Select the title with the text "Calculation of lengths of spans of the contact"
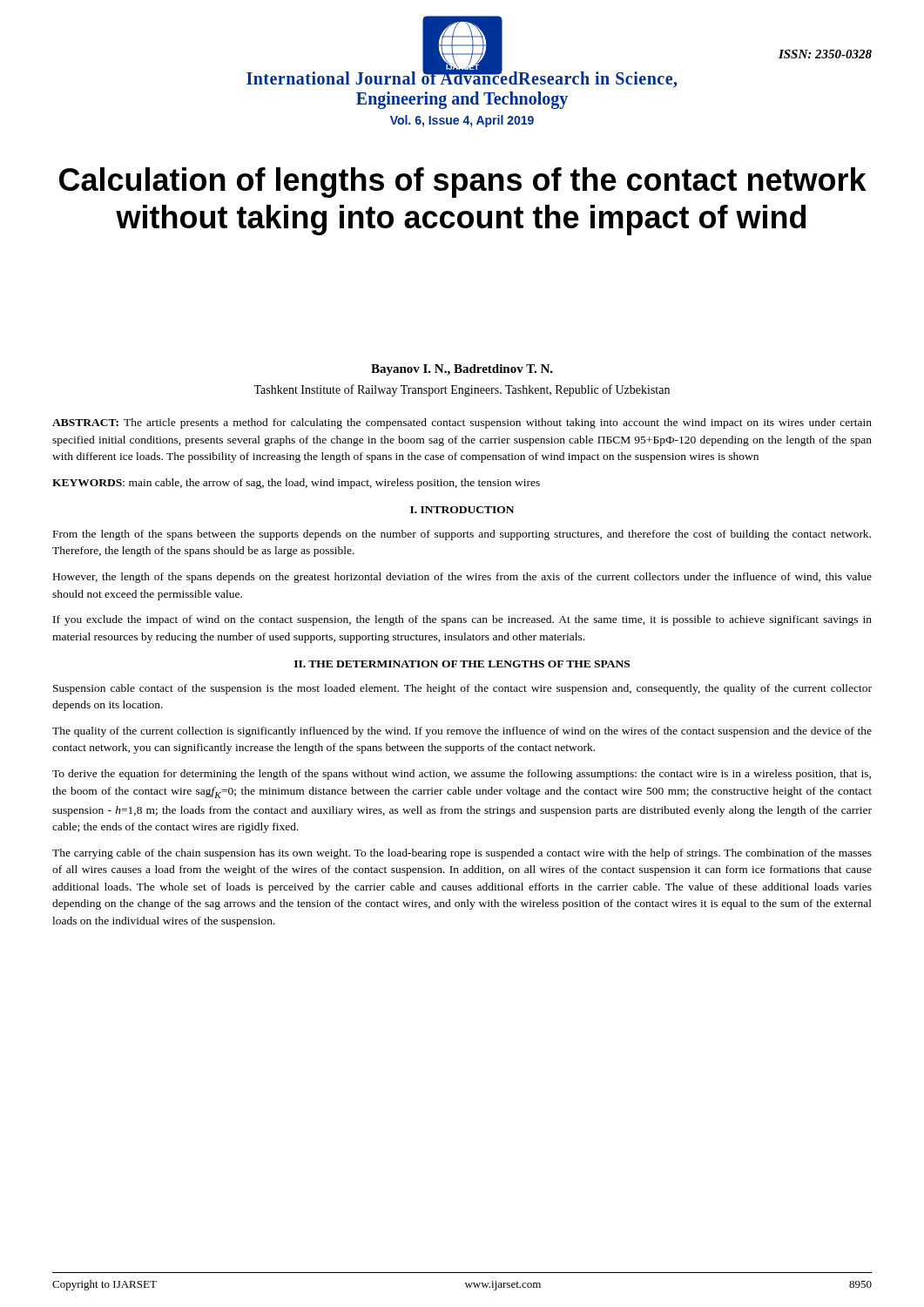The image size is (924, 1307). [462, 199]
